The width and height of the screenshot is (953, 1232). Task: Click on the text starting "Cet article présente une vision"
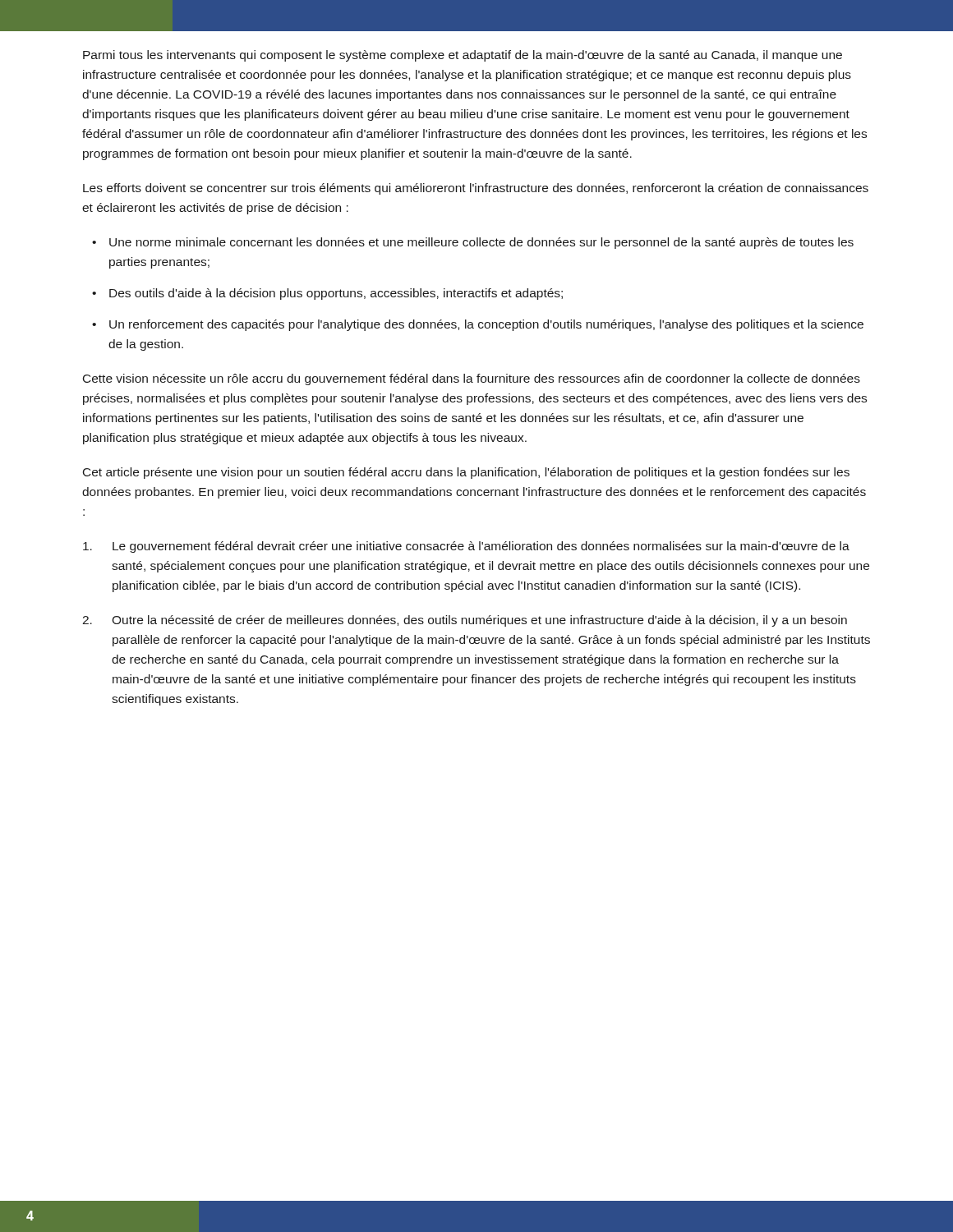tap(474, 492)
